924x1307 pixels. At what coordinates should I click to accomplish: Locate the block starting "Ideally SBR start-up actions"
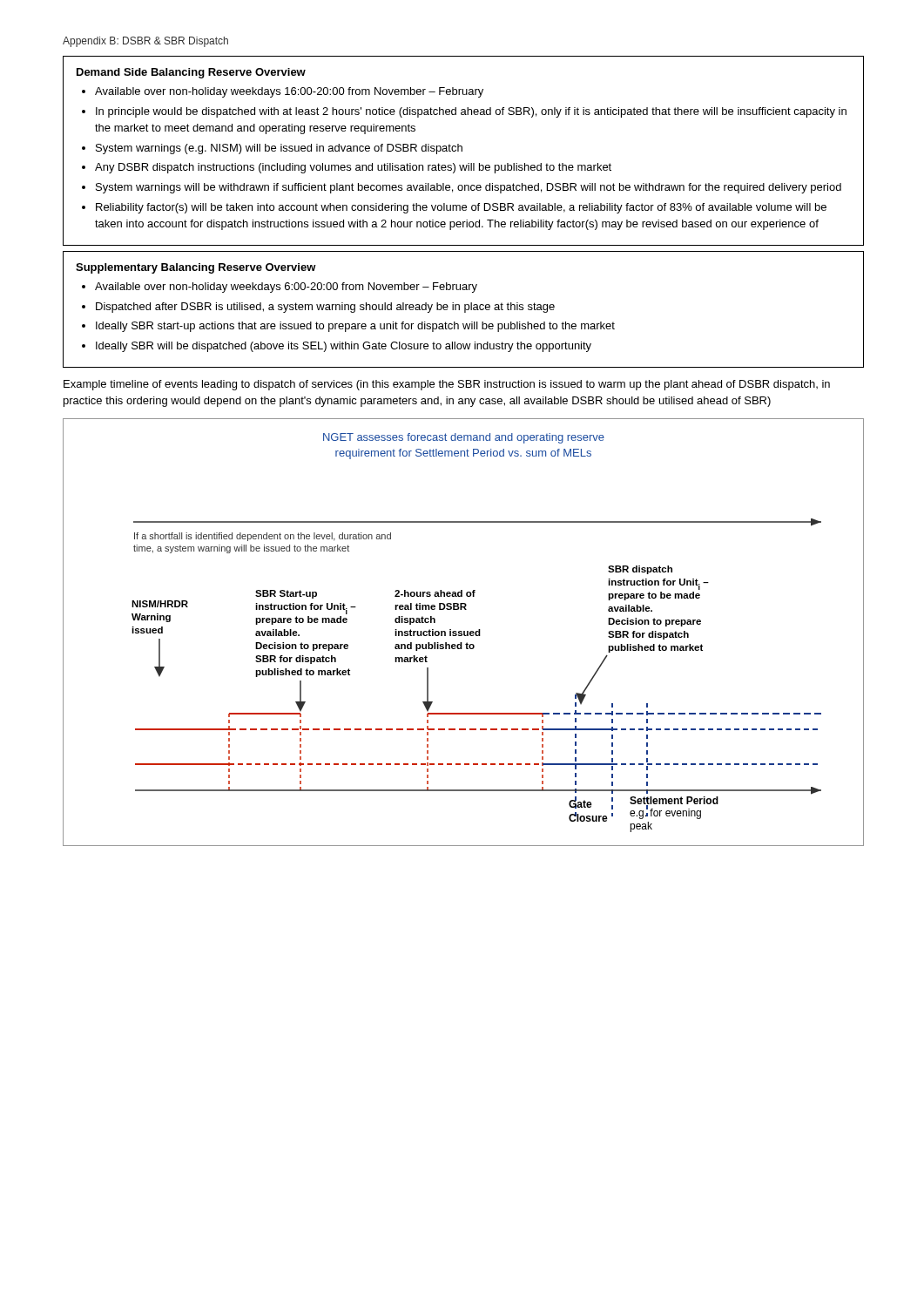pos(355,326)
